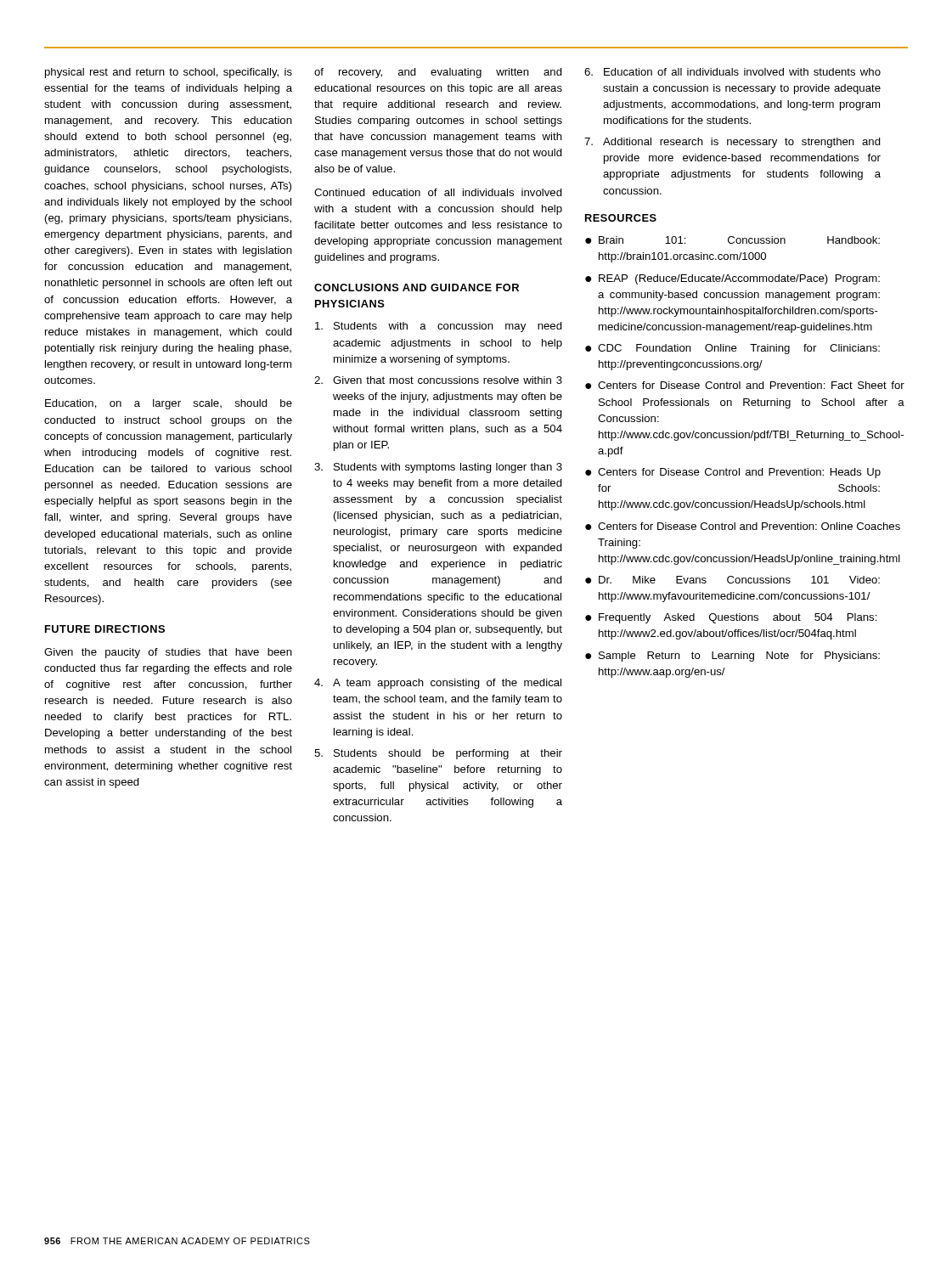This screenshot has width=952, height=1274.
Task: Locate the element starting "● Brain 101: Concussion Handbook: http://brain101.orcasinc.com/1000"
Action: pyautogui.click(x=732, y=248)
